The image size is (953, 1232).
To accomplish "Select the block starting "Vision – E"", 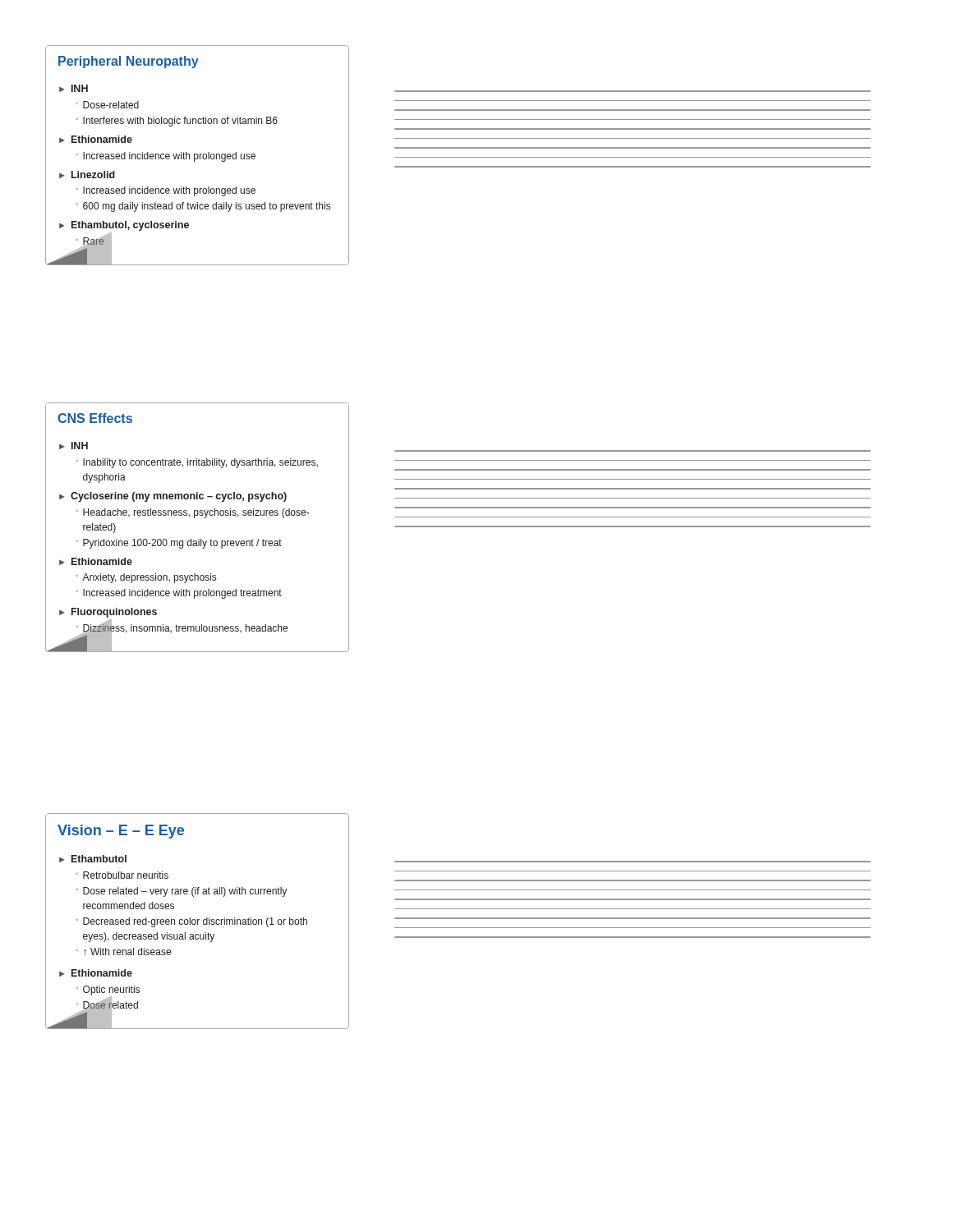I will pos(121,830).
